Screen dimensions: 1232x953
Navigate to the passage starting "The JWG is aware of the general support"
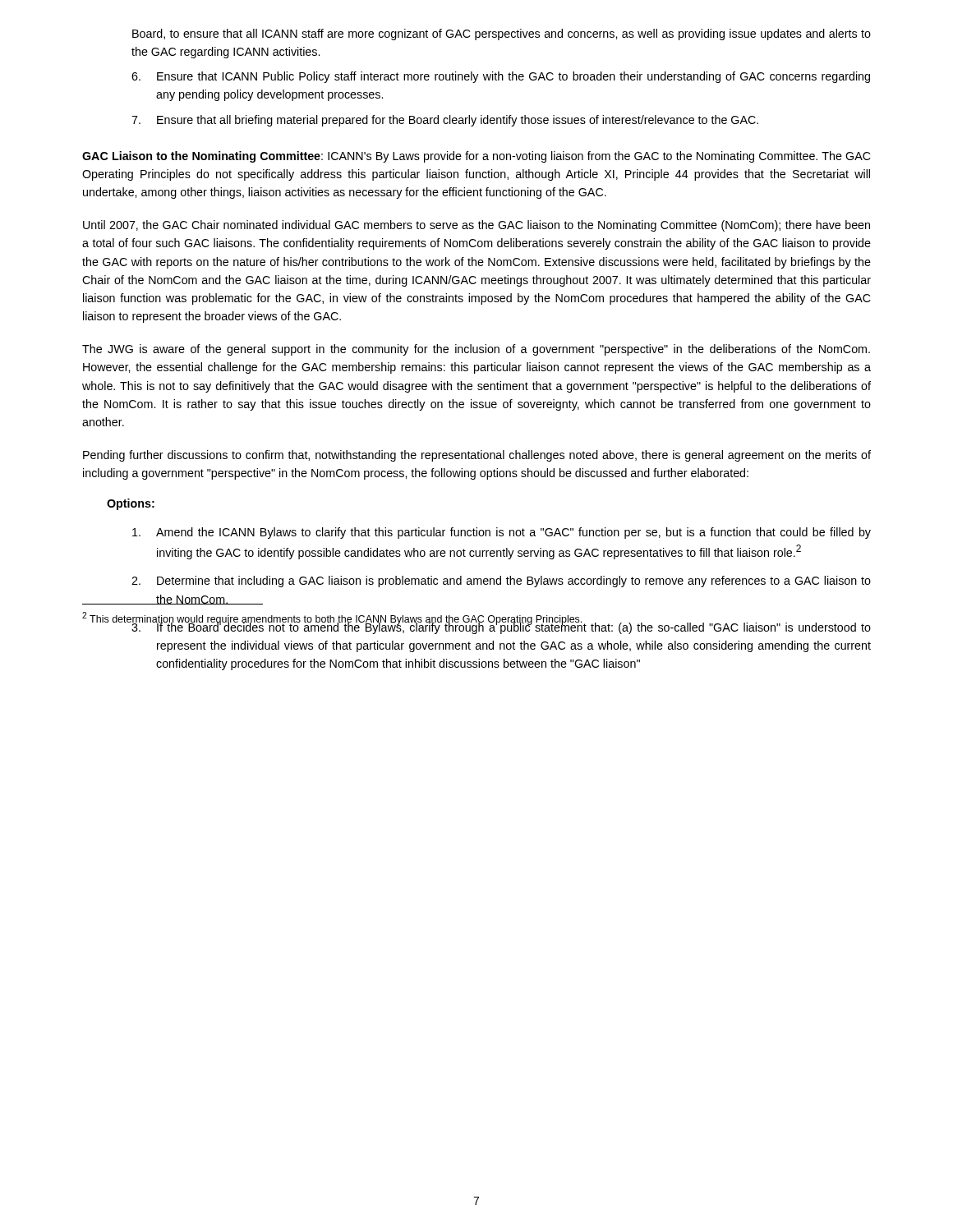click(x=476, y=386)
